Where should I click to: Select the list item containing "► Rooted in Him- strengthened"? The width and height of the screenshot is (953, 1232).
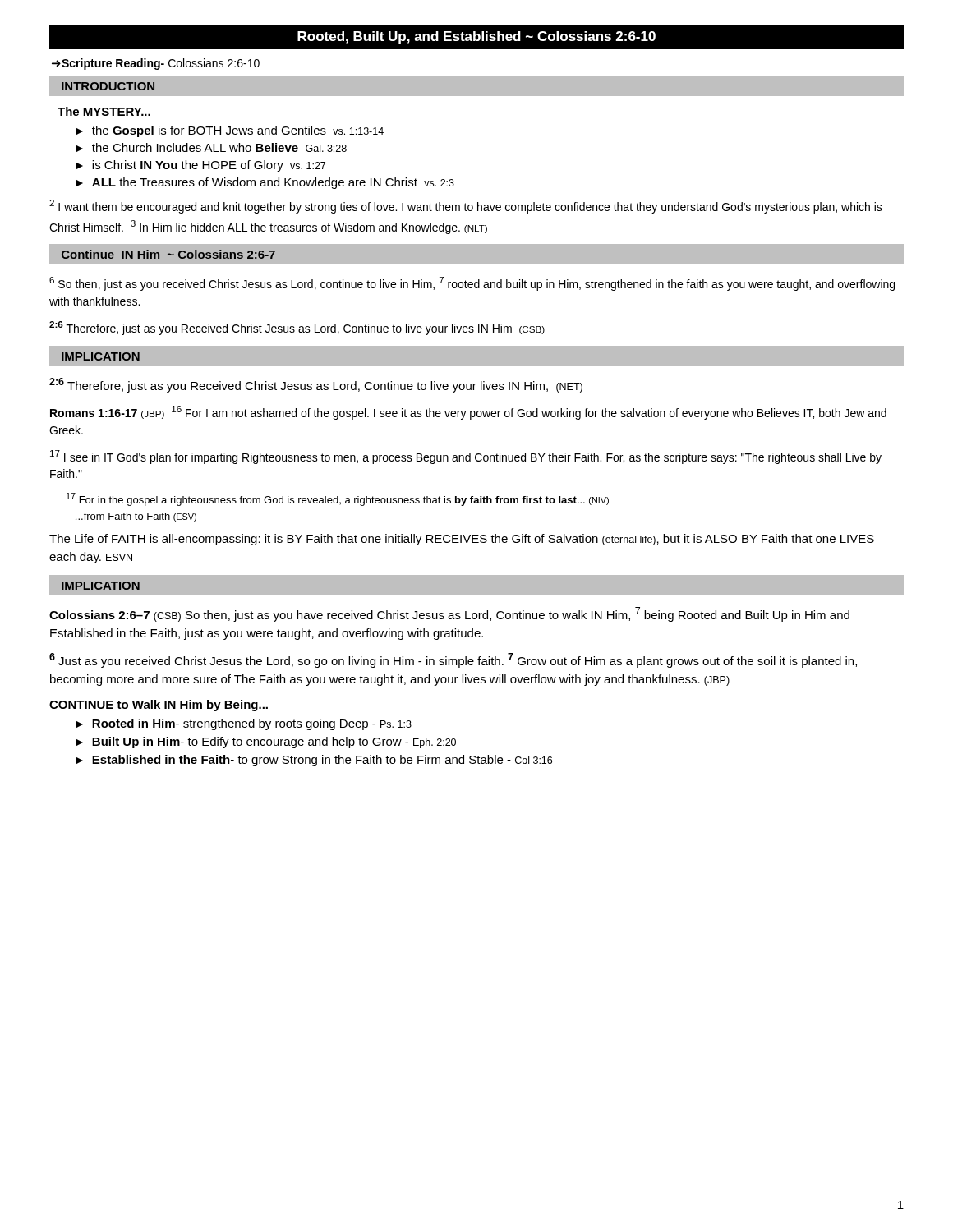point(243,723)
